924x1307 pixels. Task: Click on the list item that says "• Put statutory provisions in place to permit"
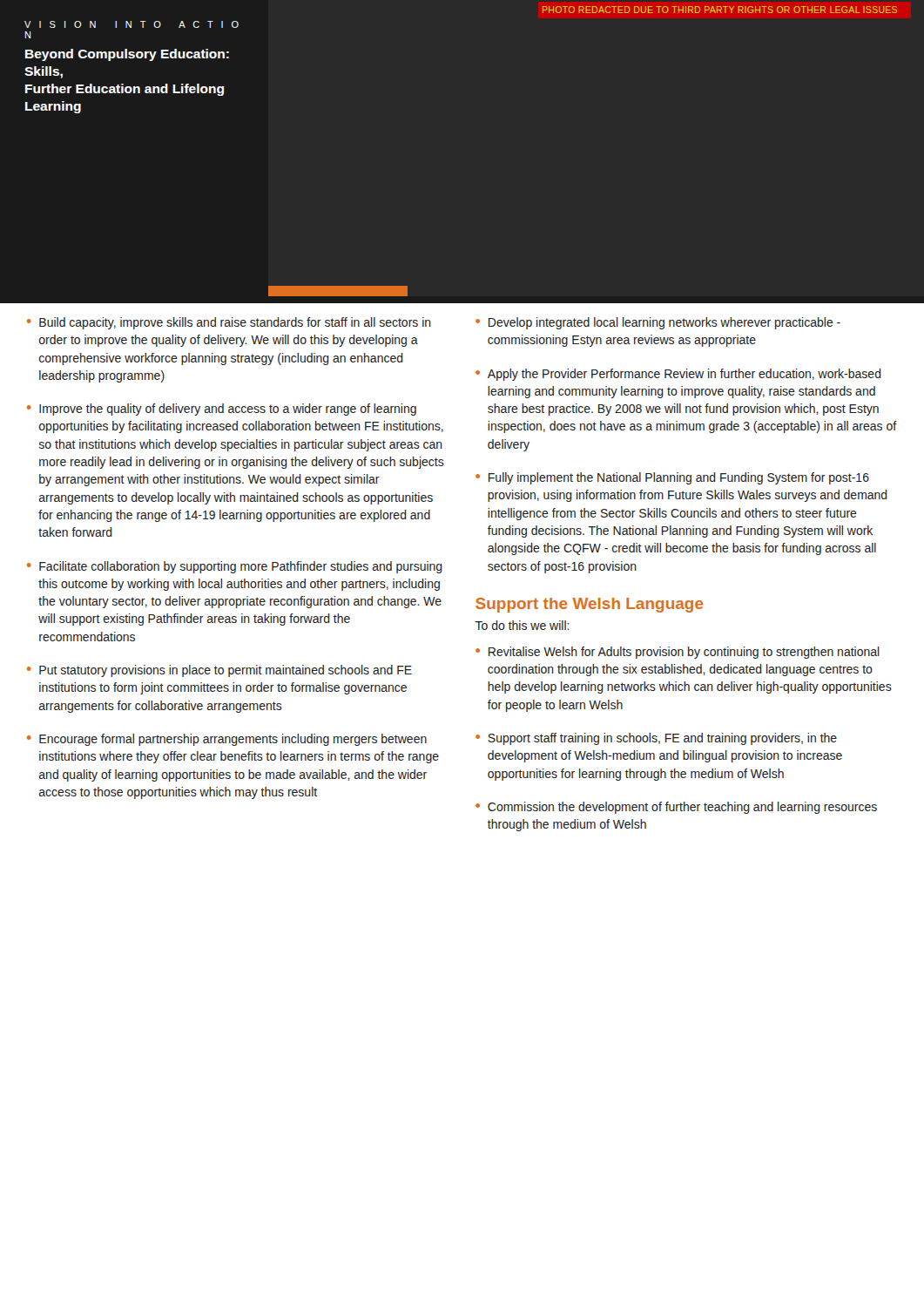pyautogui.click(x=238, y=688)
